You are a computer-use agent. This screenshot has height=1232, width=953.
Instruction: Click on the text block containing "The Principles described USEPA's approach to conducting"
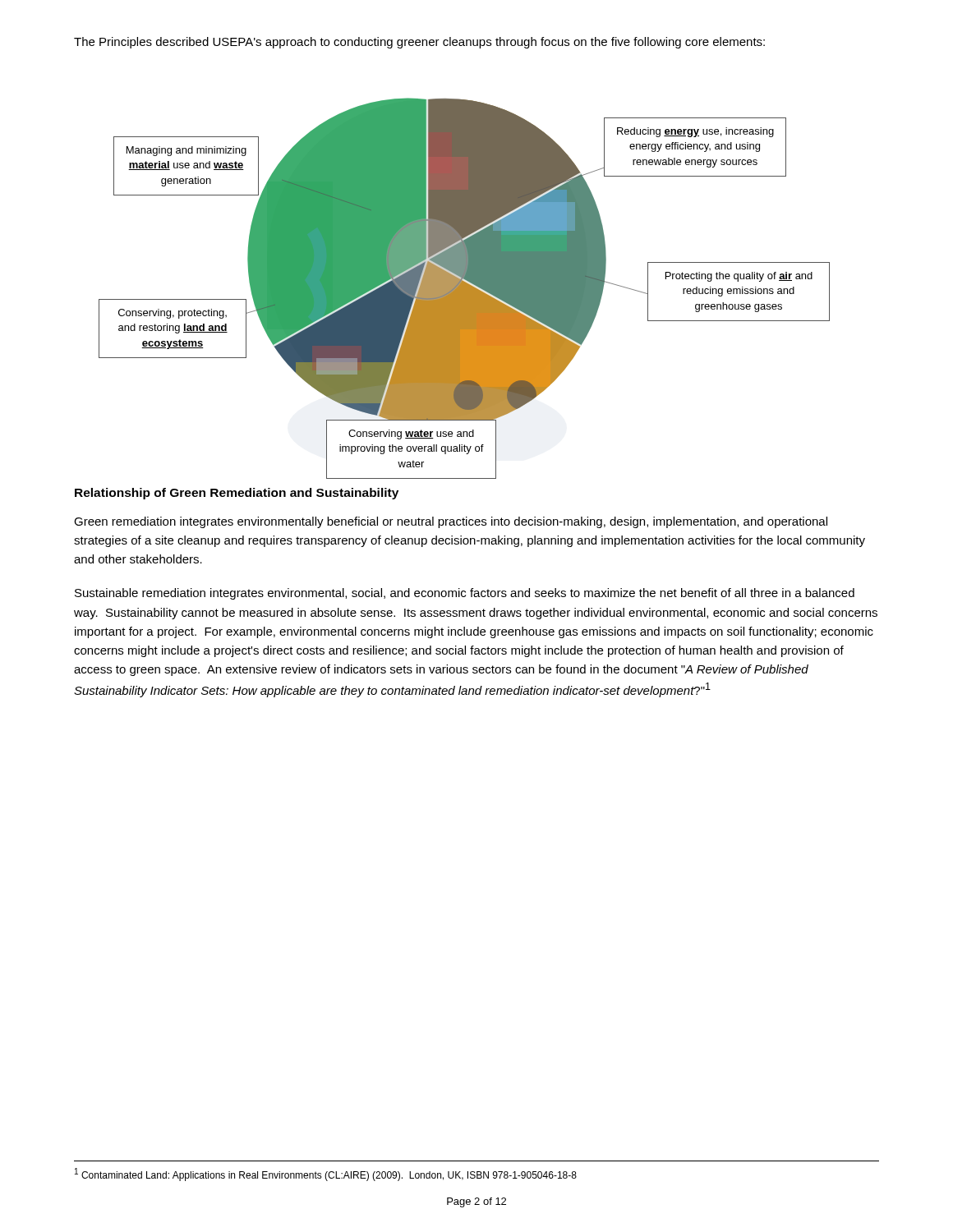pyautogui.click(x=420, y=41)
